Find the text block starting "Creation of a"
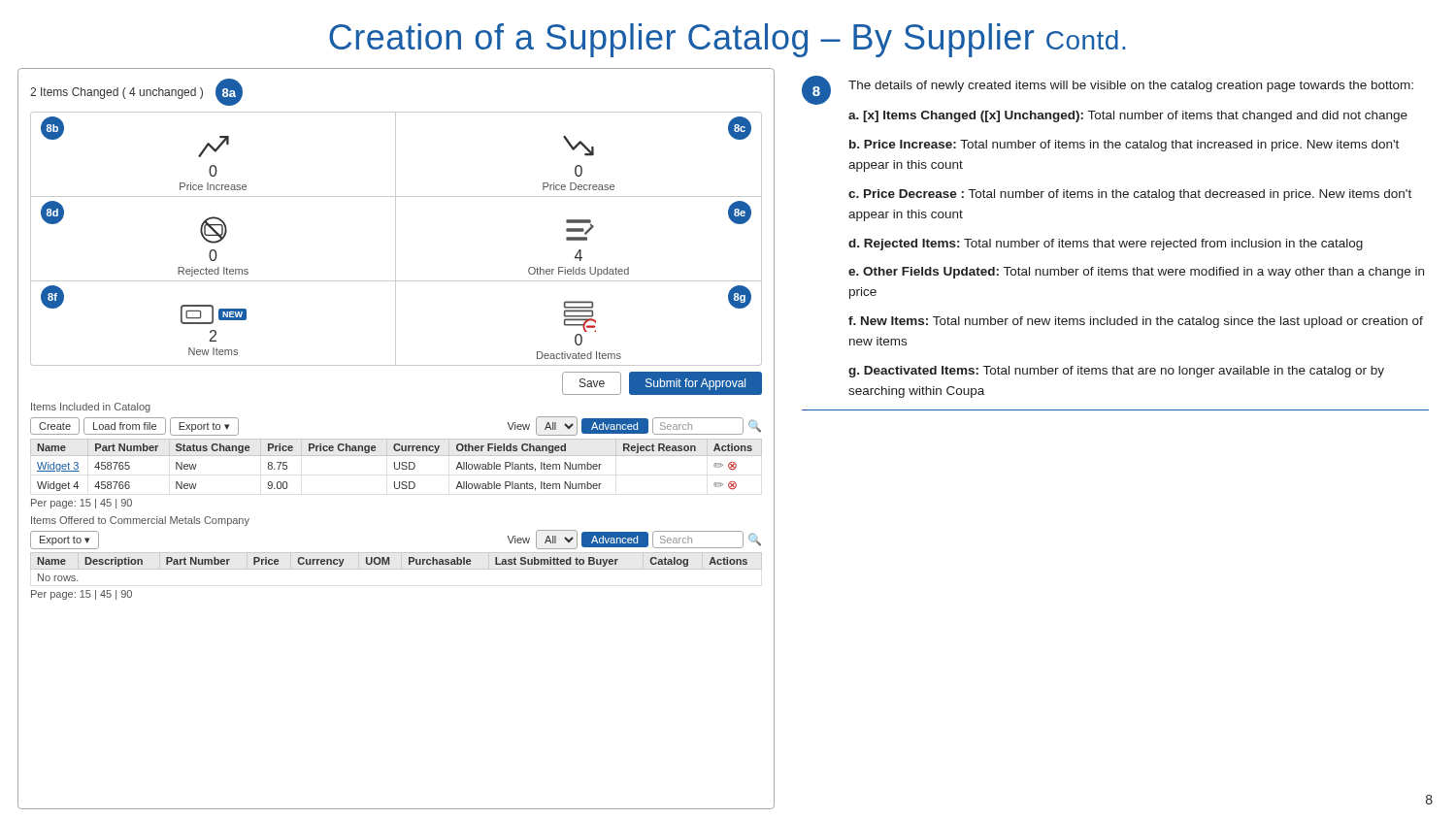The height and width of the screenshot is (819, 1456). (x=728, y=37)
